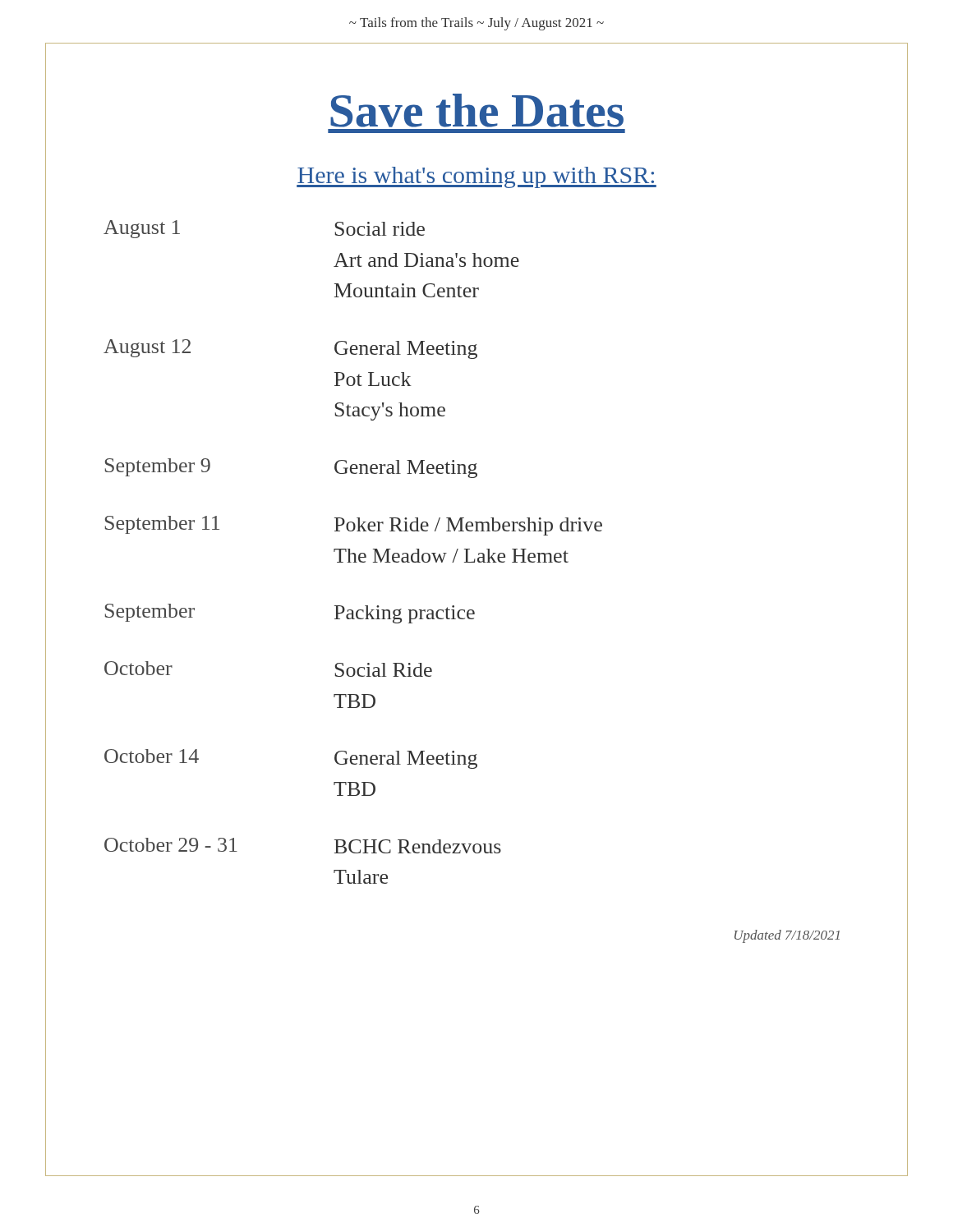The width and height of the screenshot is (953, 1232).
Task: Navigate to the region starting "Here is what's coming up with RSR:"
Action: click(x=476, y=175)
